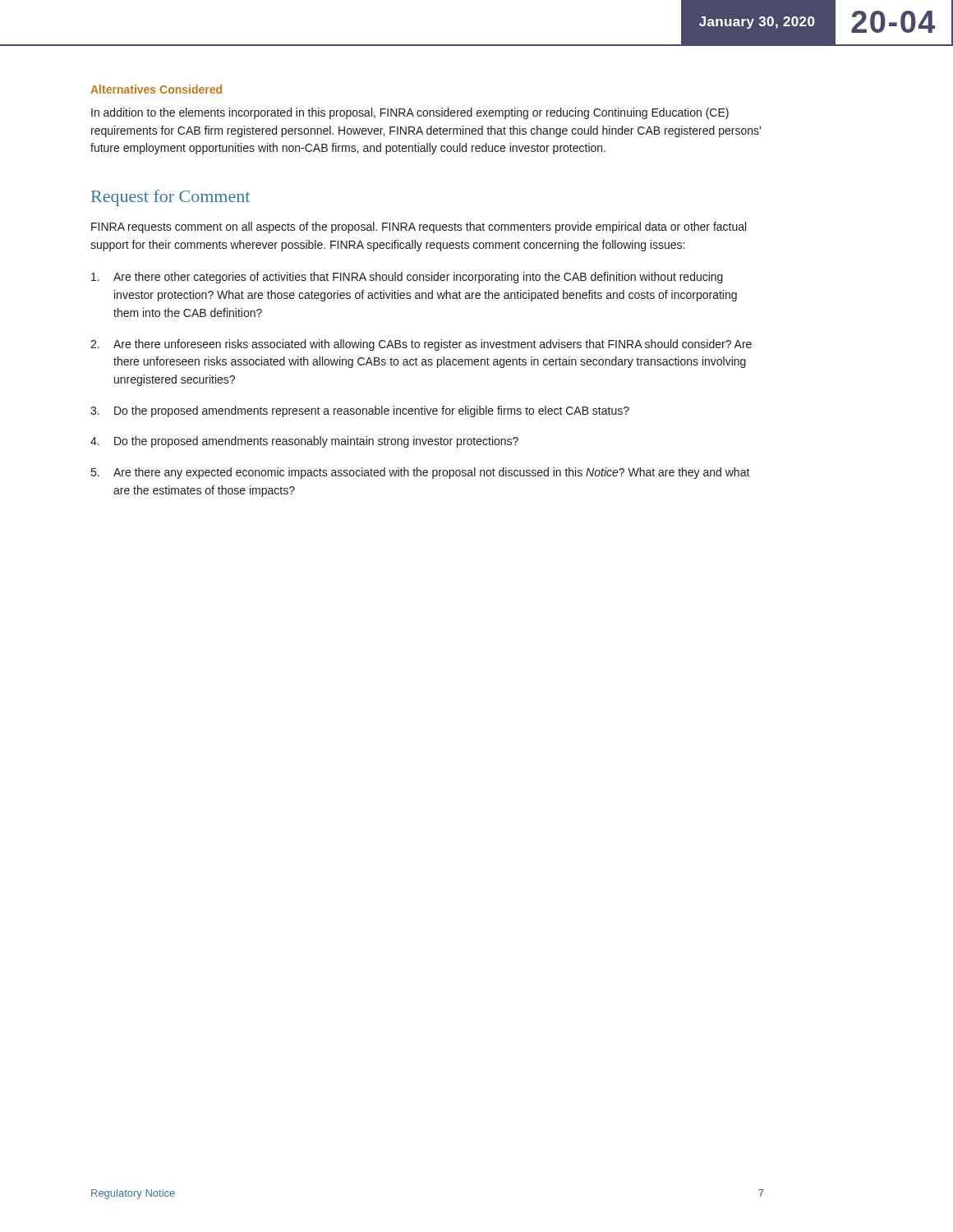The image size is (953, 1232).
Task: Locate the region starting "In addition to the elements incorporated in this"
Action: tap(426, 130)
